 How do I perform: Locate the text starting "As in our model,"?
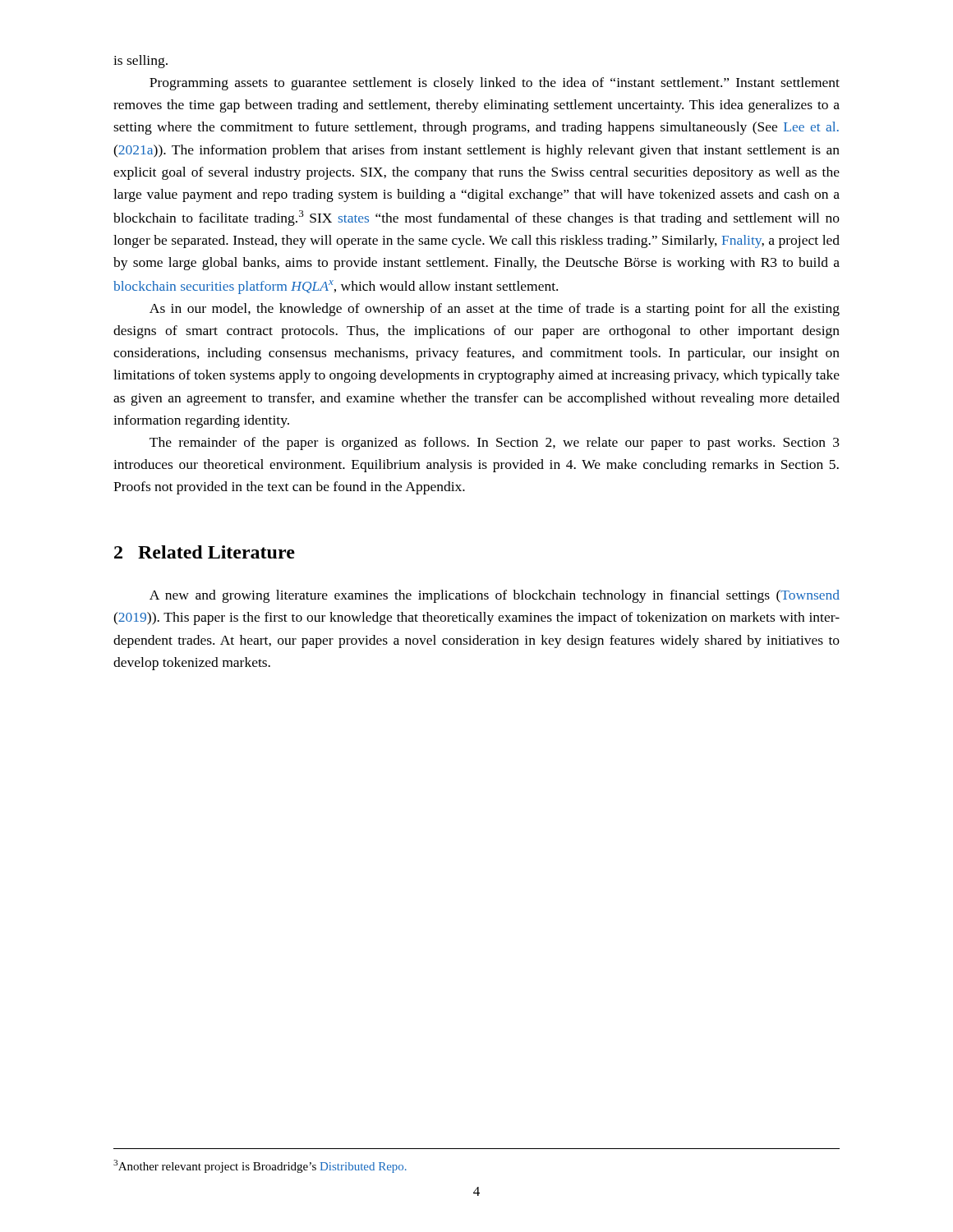[x=476, y=364]
